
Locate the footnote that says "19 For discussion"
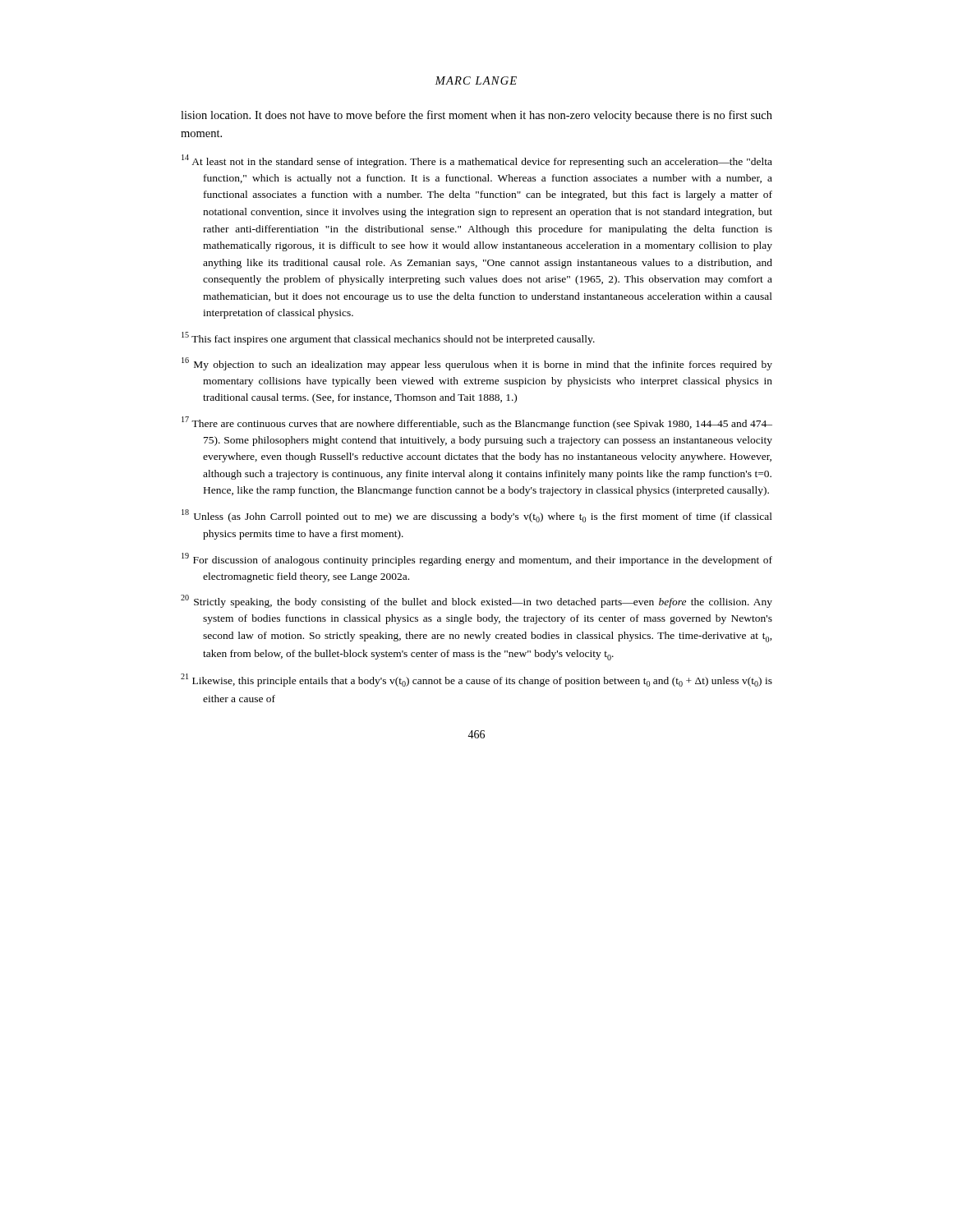(476, 567)
